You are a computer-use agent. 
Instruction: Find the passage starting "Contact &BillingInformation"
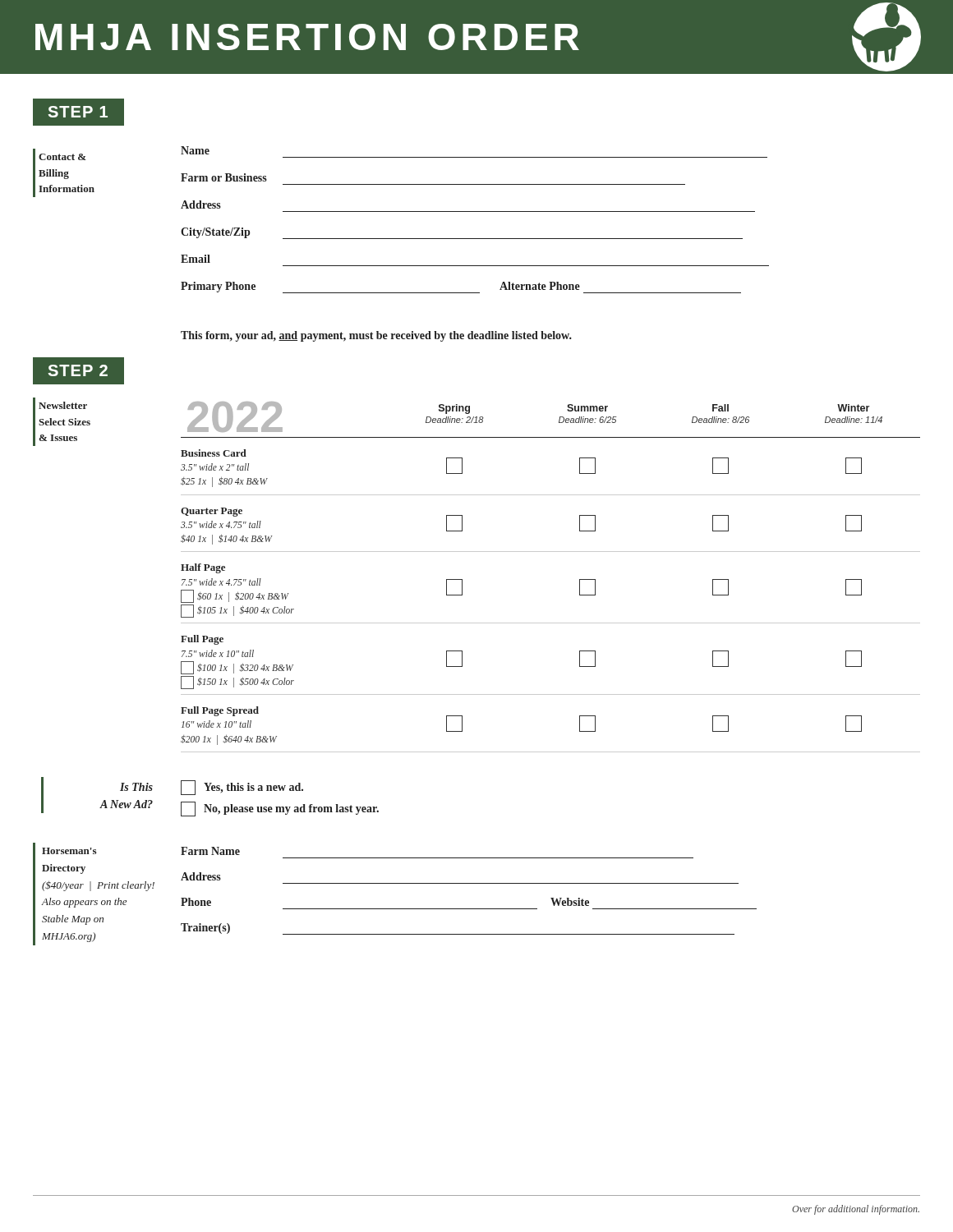coord(66,172)
